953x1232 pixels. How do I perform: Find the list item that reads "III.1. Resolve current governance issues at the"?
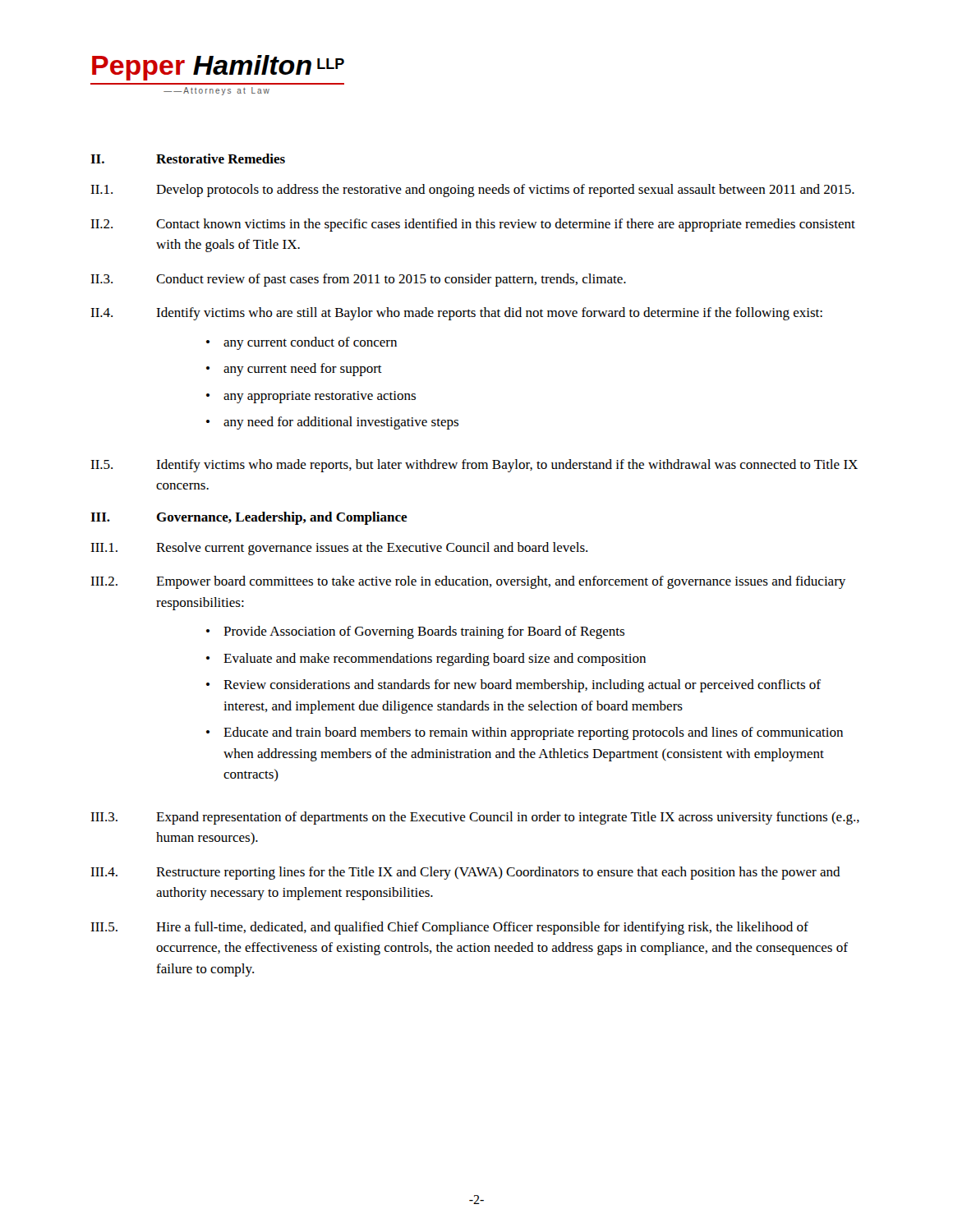pyautogui.click(x=476, y=547)
